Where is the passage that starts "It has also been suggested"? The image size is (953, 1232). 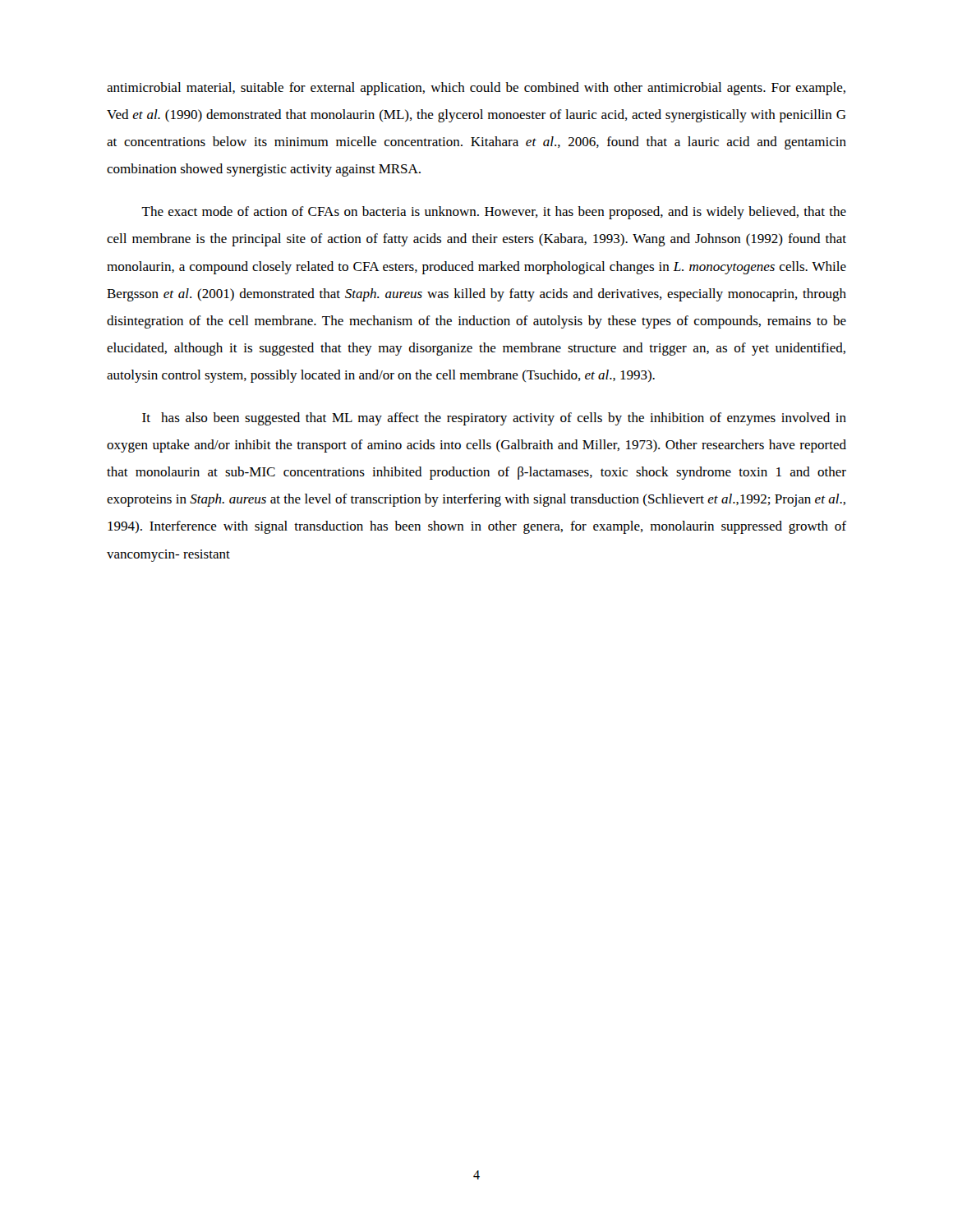coord(476,486)
